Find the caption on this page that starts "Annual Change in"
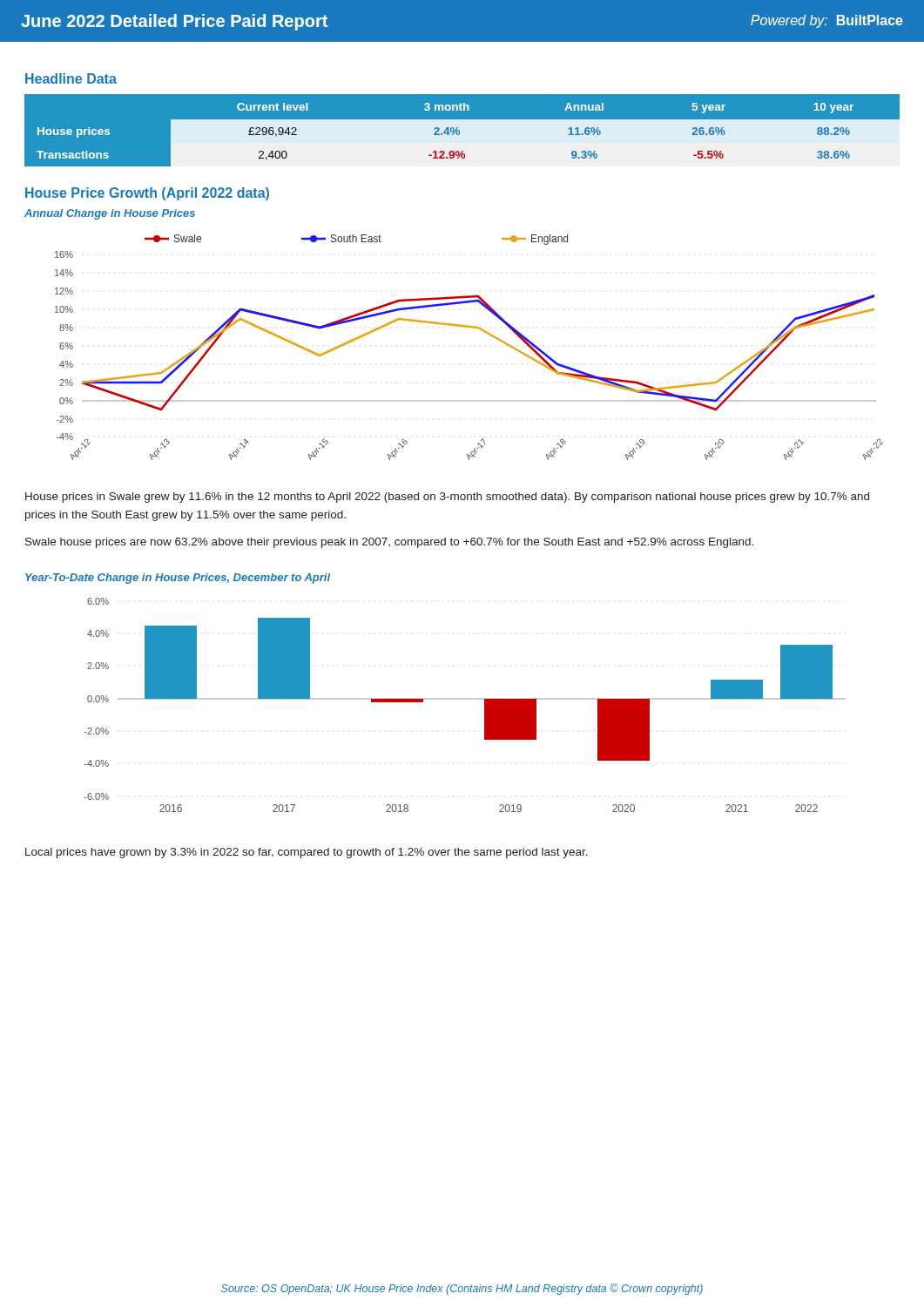The width and height of the screenshot is (924, 1307). click(x=110, y=213)
